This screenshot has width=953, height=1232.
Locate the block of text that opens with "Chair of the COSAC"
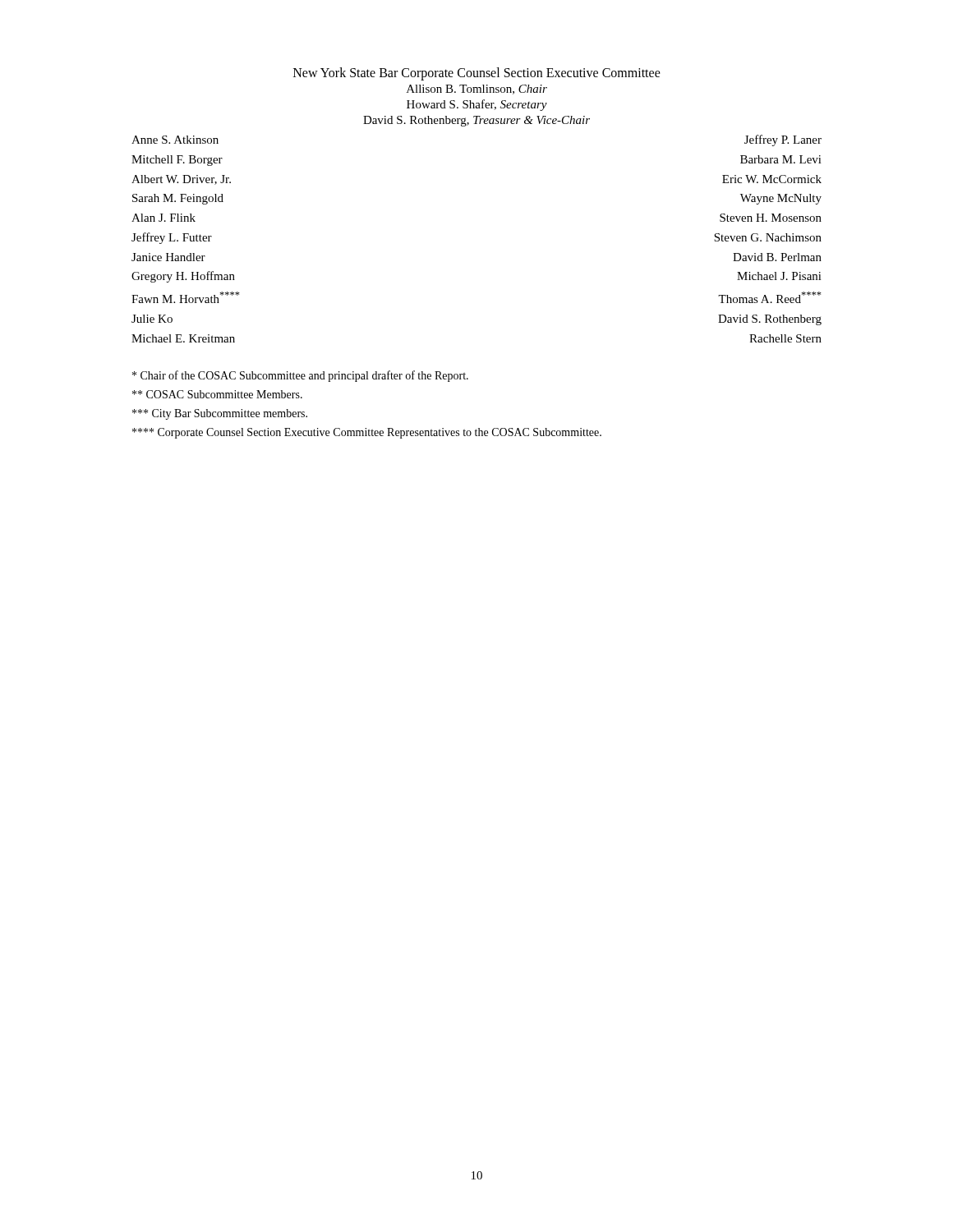point(300,376)
